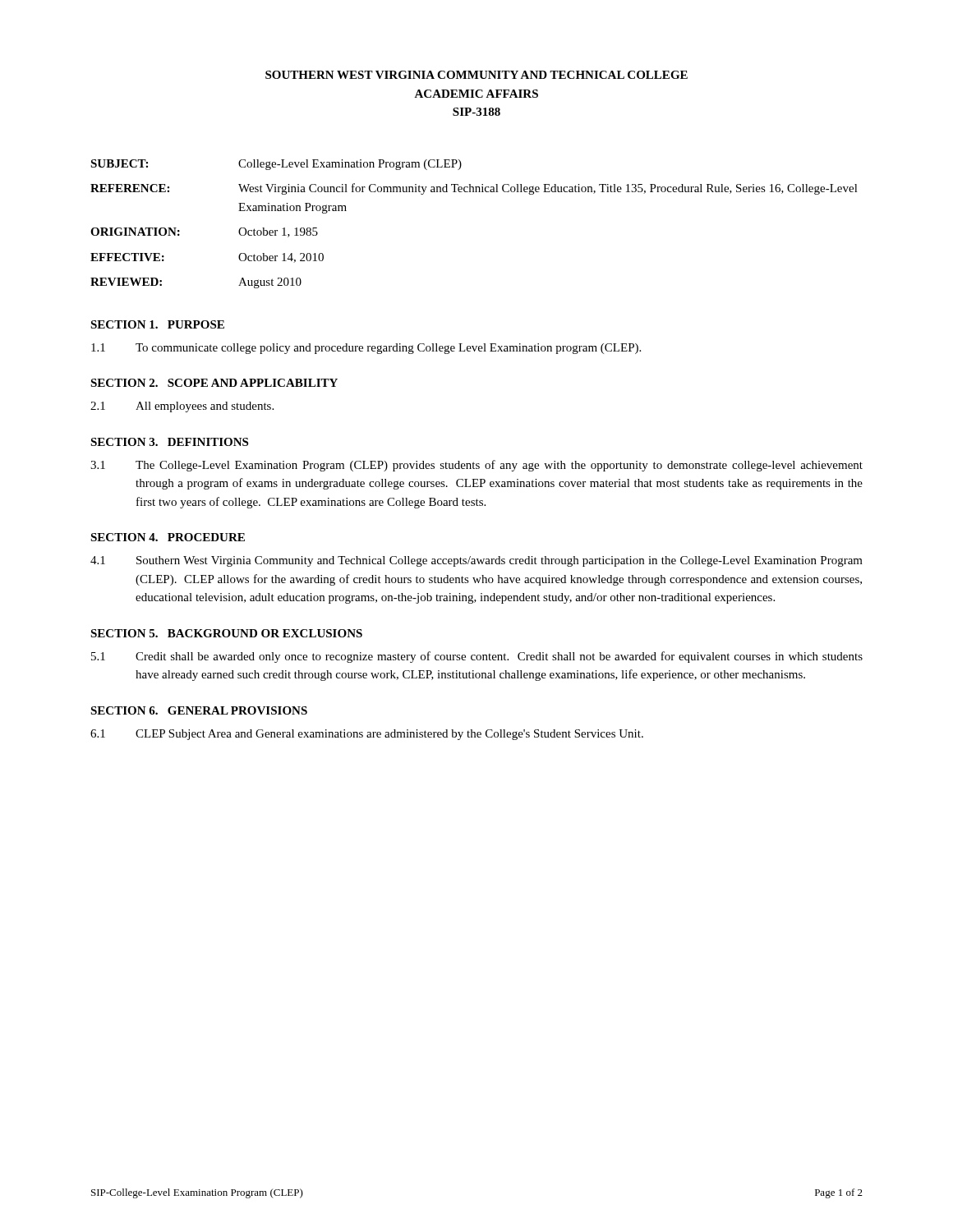Point to the text starting "5.1 Credit shall be awarded only once to"
The image size is (953, 1232).
tap(476, 665)
